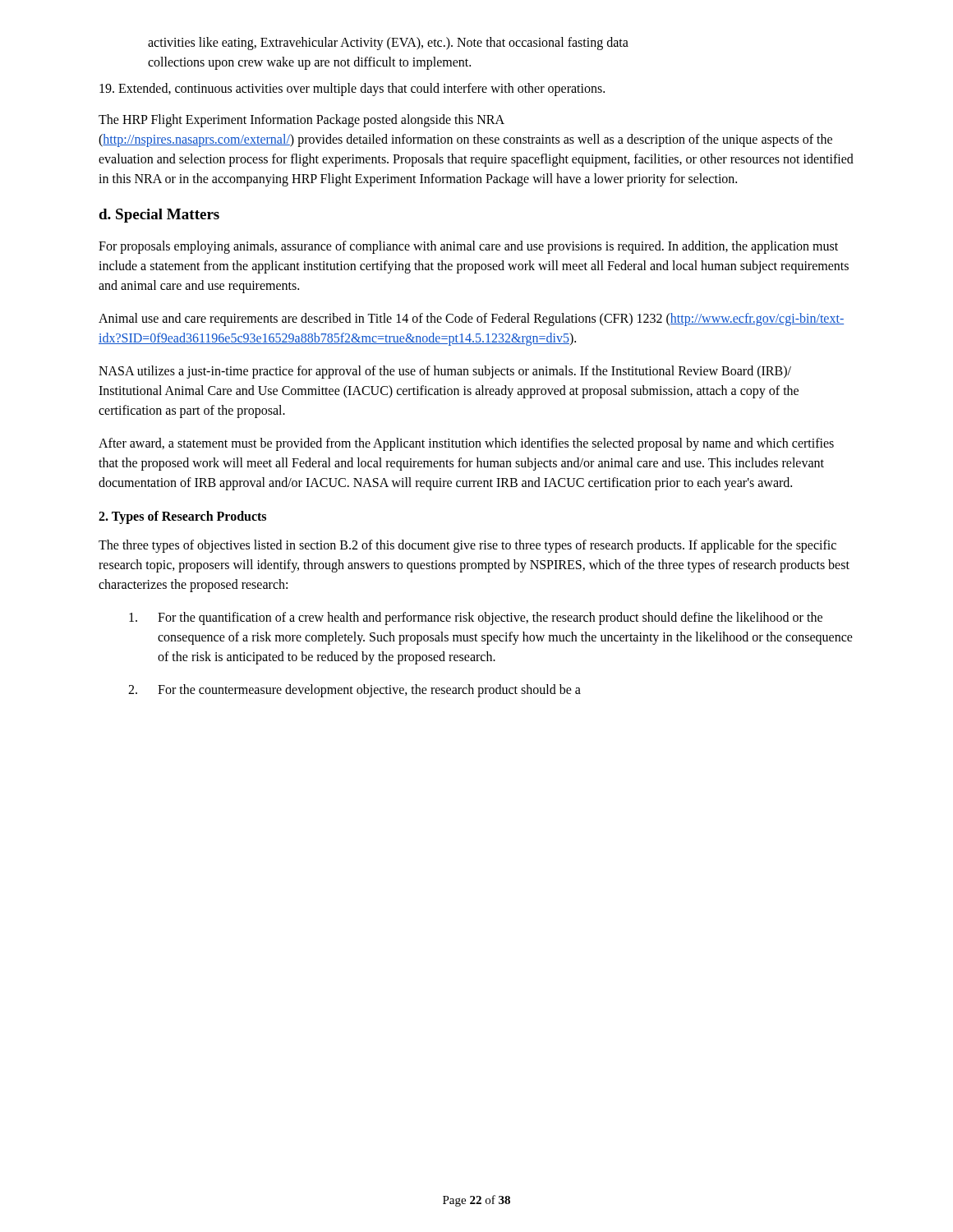Point to the block beginning "2. For the"
The height and width of the screenshot is (1232, 953).
[x=354, y=690]
